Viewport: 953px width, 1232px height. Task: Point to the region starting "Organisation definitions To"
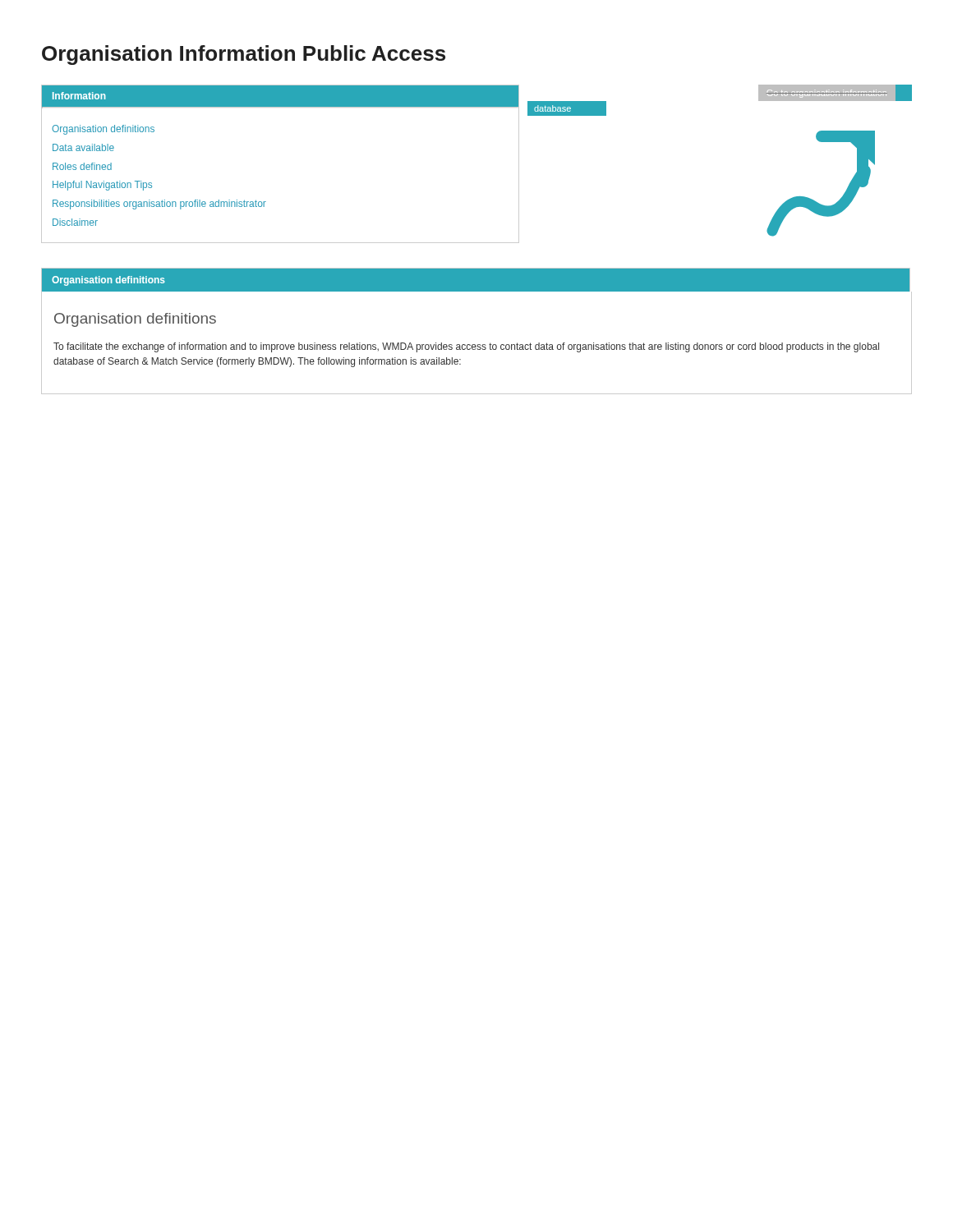(476, 339)
